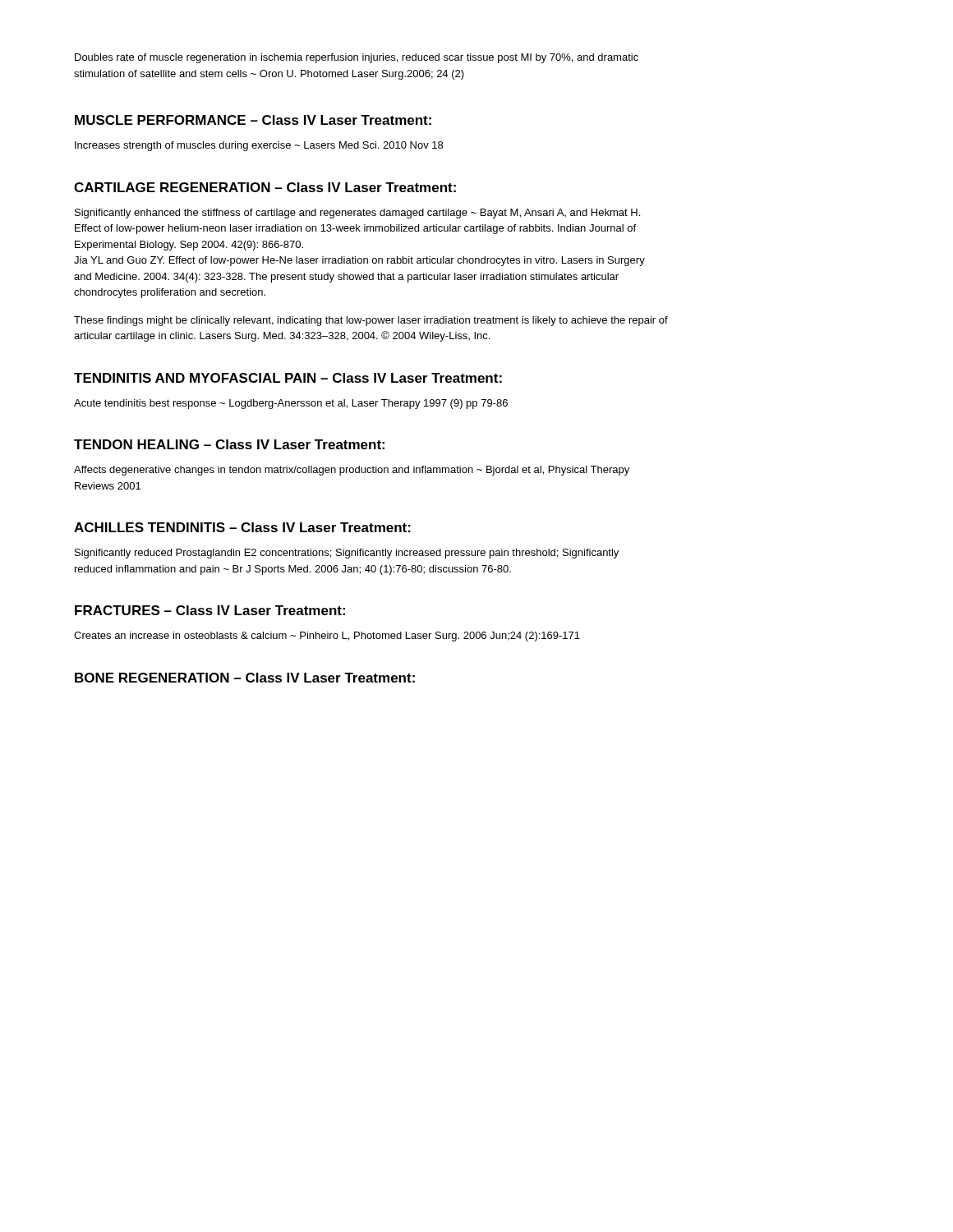Select the text block containing "Doubles rate of muscle regeneration in"
The height and width of the screenshot is (1232, 953).
[x=476, y=65]
